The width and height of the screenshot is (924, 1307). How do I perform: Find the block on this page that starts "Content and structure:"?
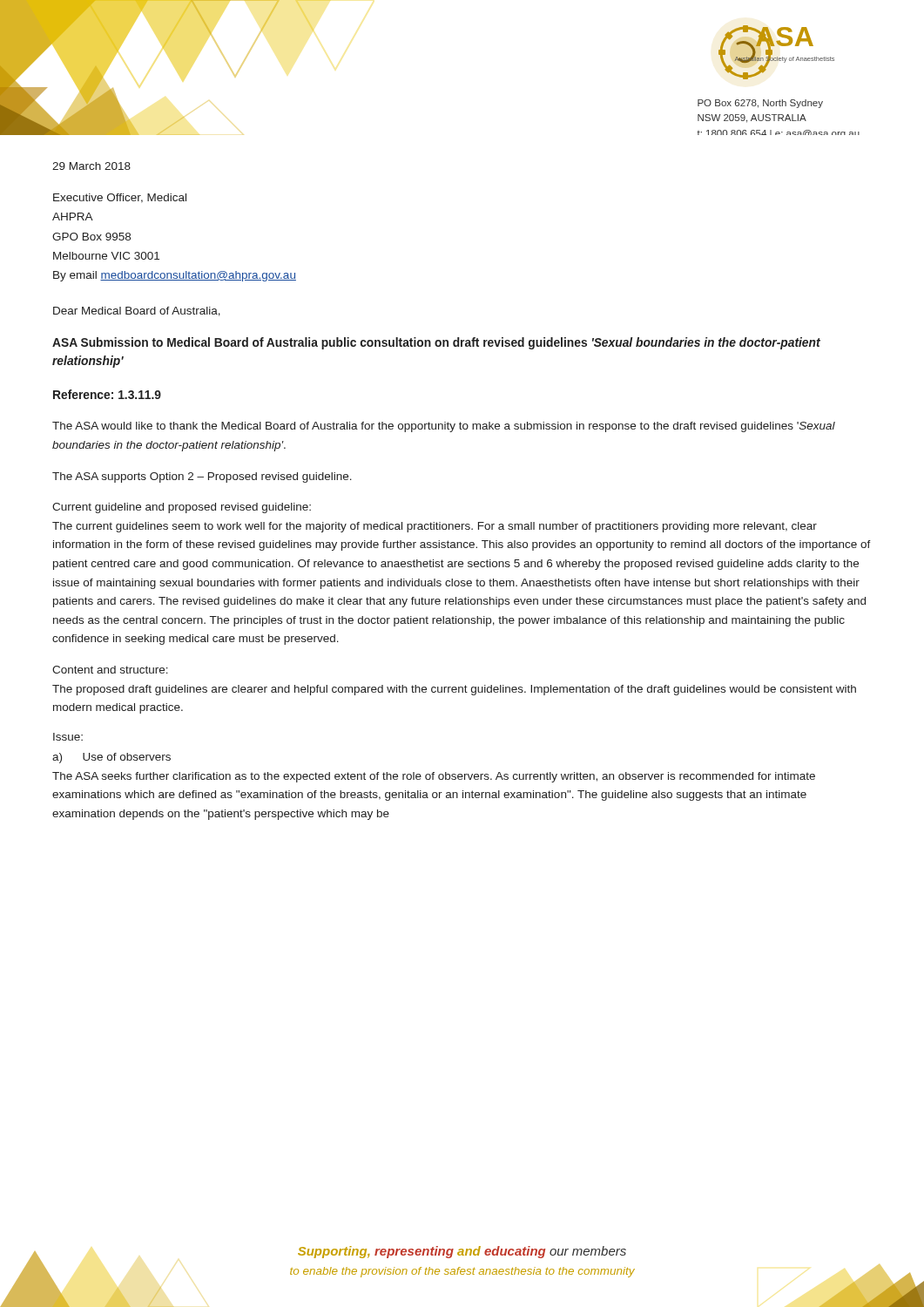[x=455, y=688]
